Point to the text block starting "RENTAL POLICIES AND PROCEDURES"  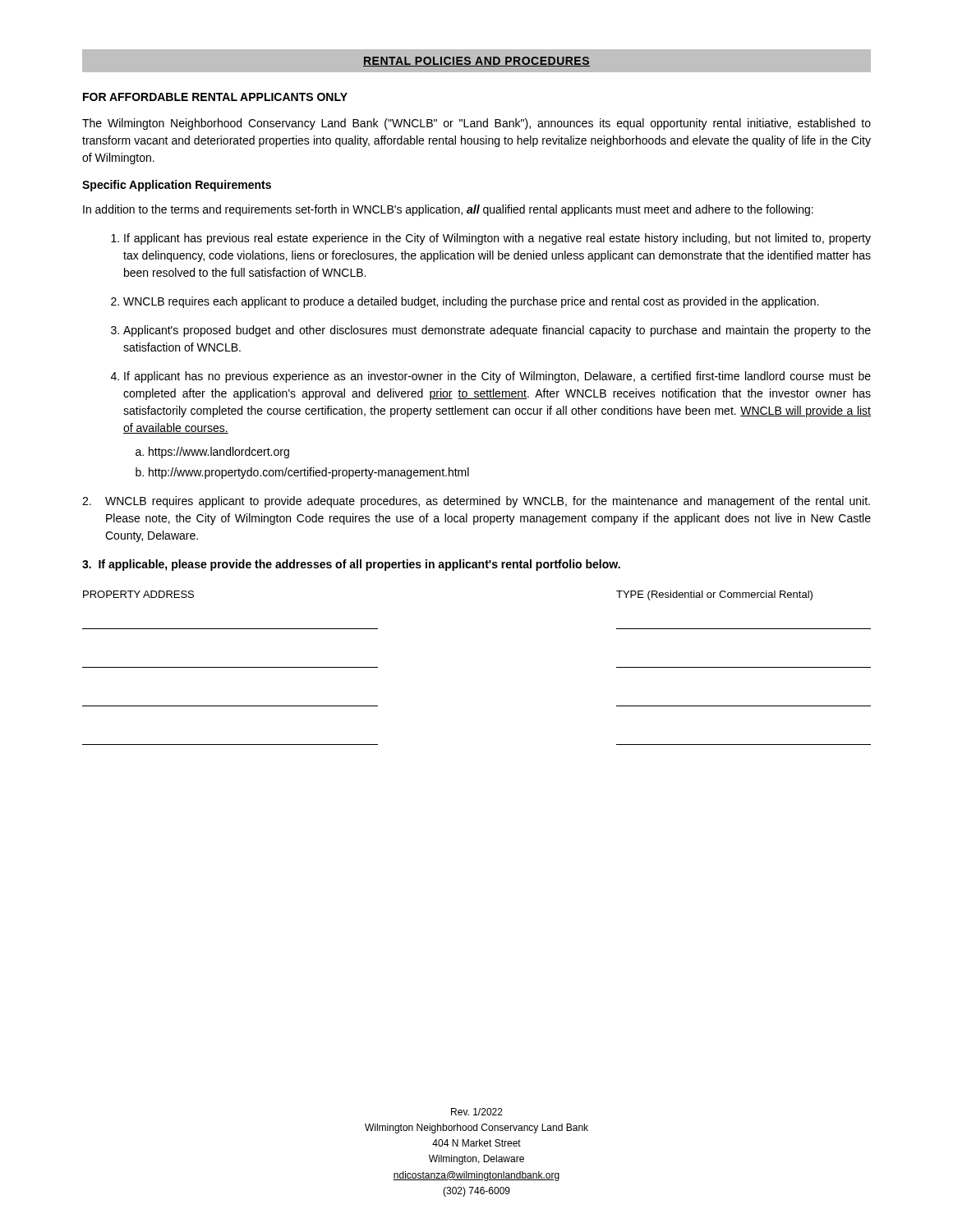tap(476, 61)
